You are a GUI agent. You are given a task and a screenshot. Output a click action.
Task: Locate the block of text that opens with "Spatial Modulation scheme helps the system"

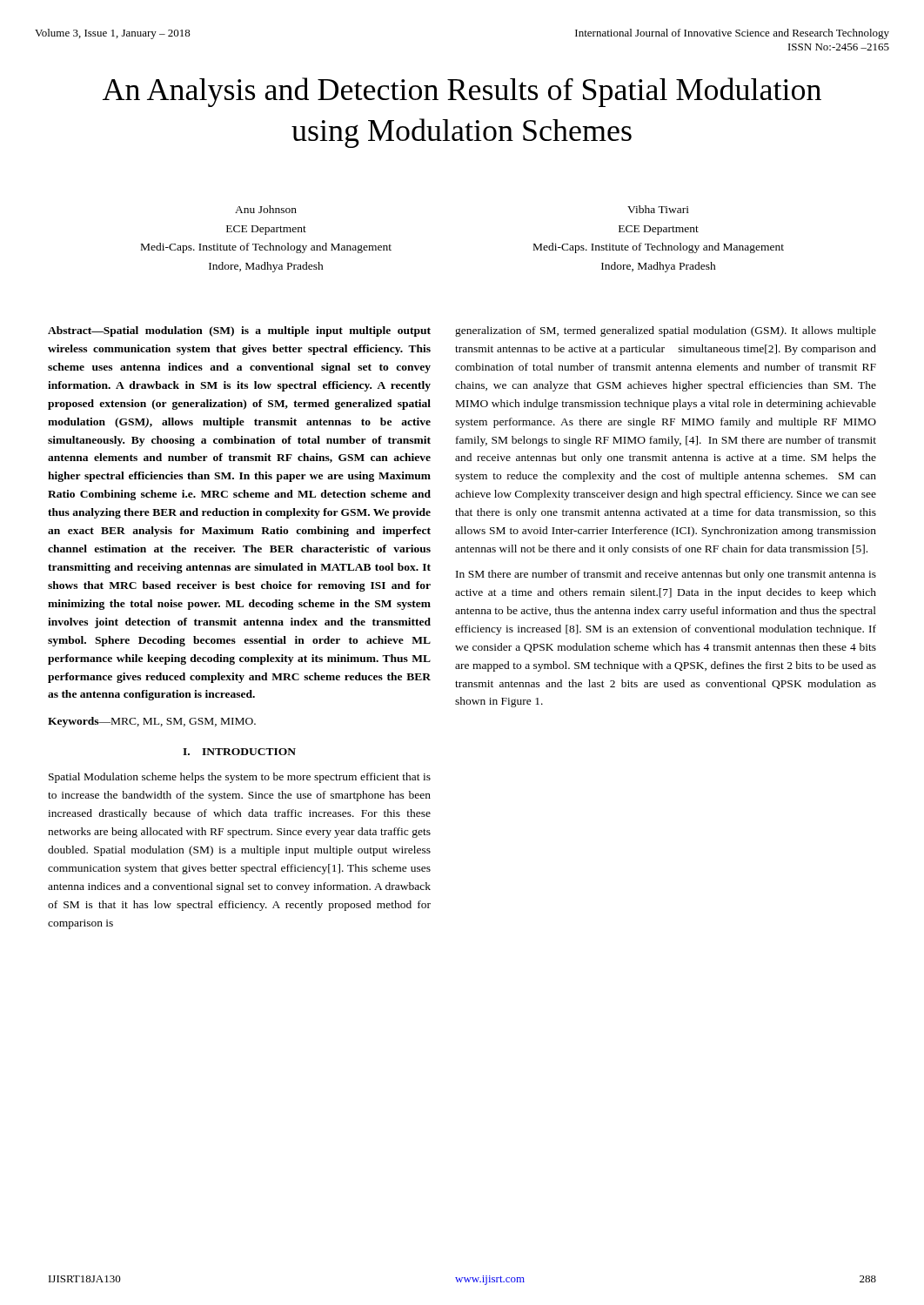(239, 850)
